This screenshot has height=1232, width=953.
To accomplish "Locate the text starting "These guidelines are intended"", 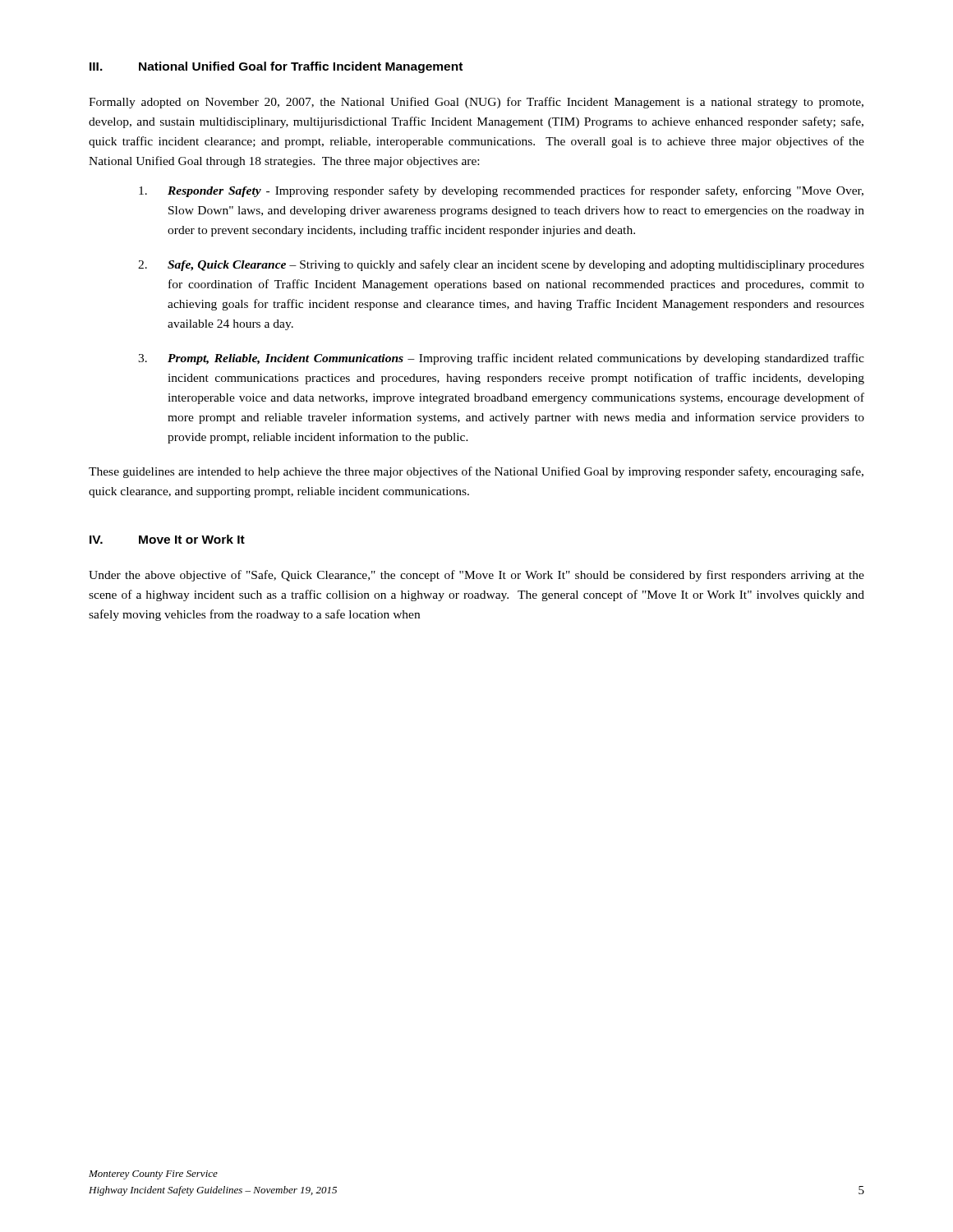I will coord(476,481).
